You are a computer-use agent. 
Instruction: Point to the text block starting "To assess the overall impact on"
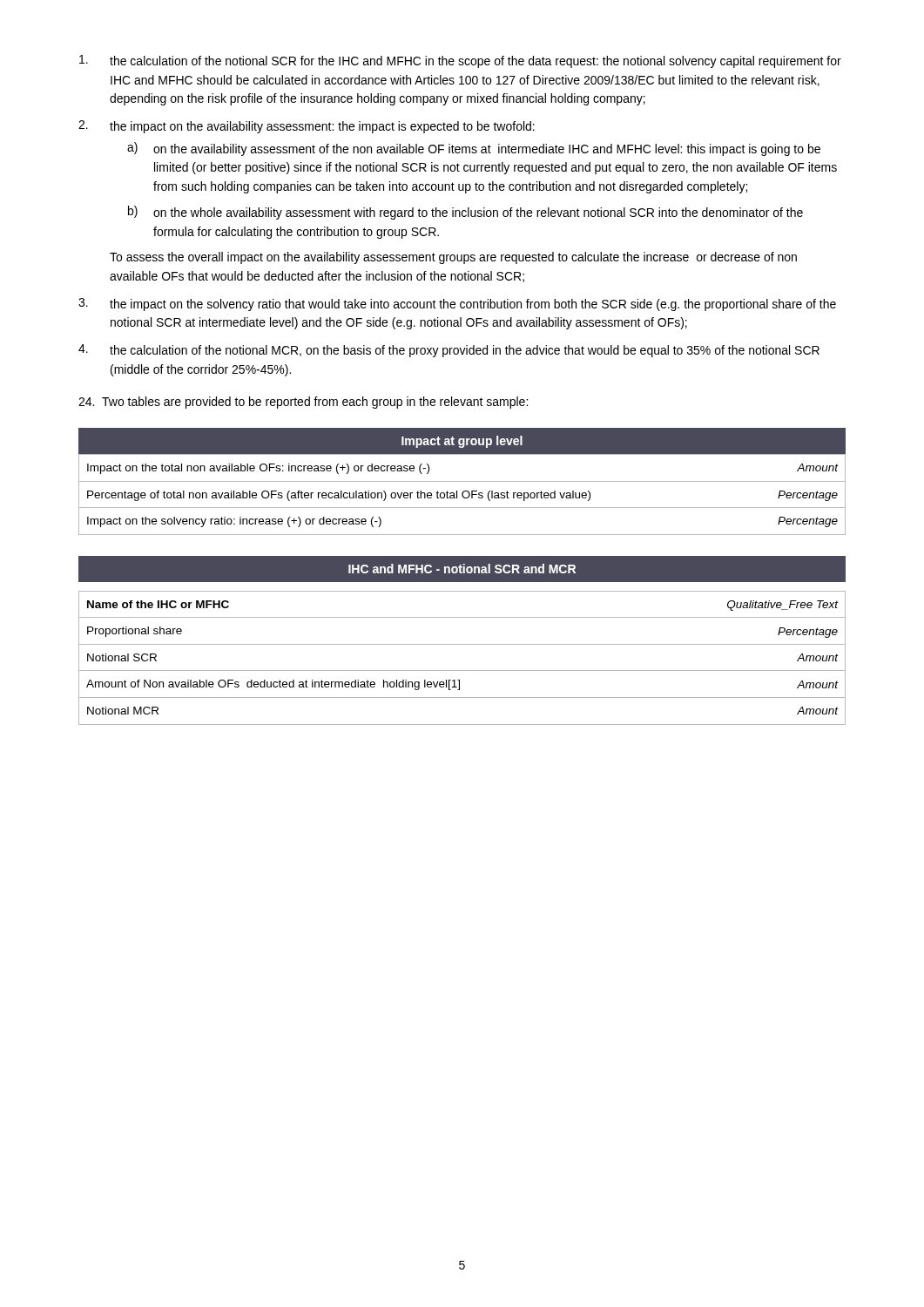point(454,267)
